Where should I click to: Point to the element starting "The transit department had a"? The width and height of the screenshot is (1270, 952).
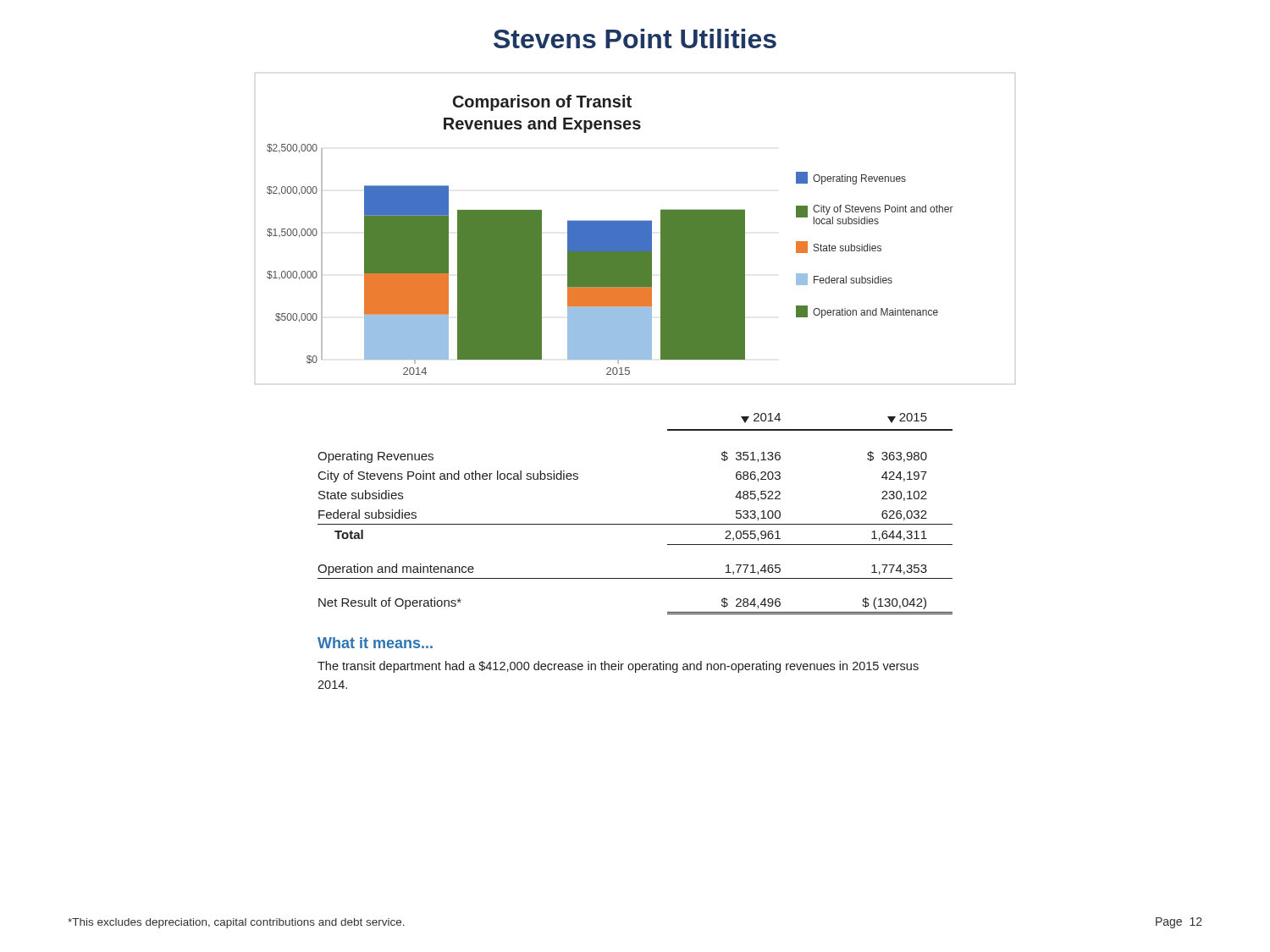tap(618, 675)
